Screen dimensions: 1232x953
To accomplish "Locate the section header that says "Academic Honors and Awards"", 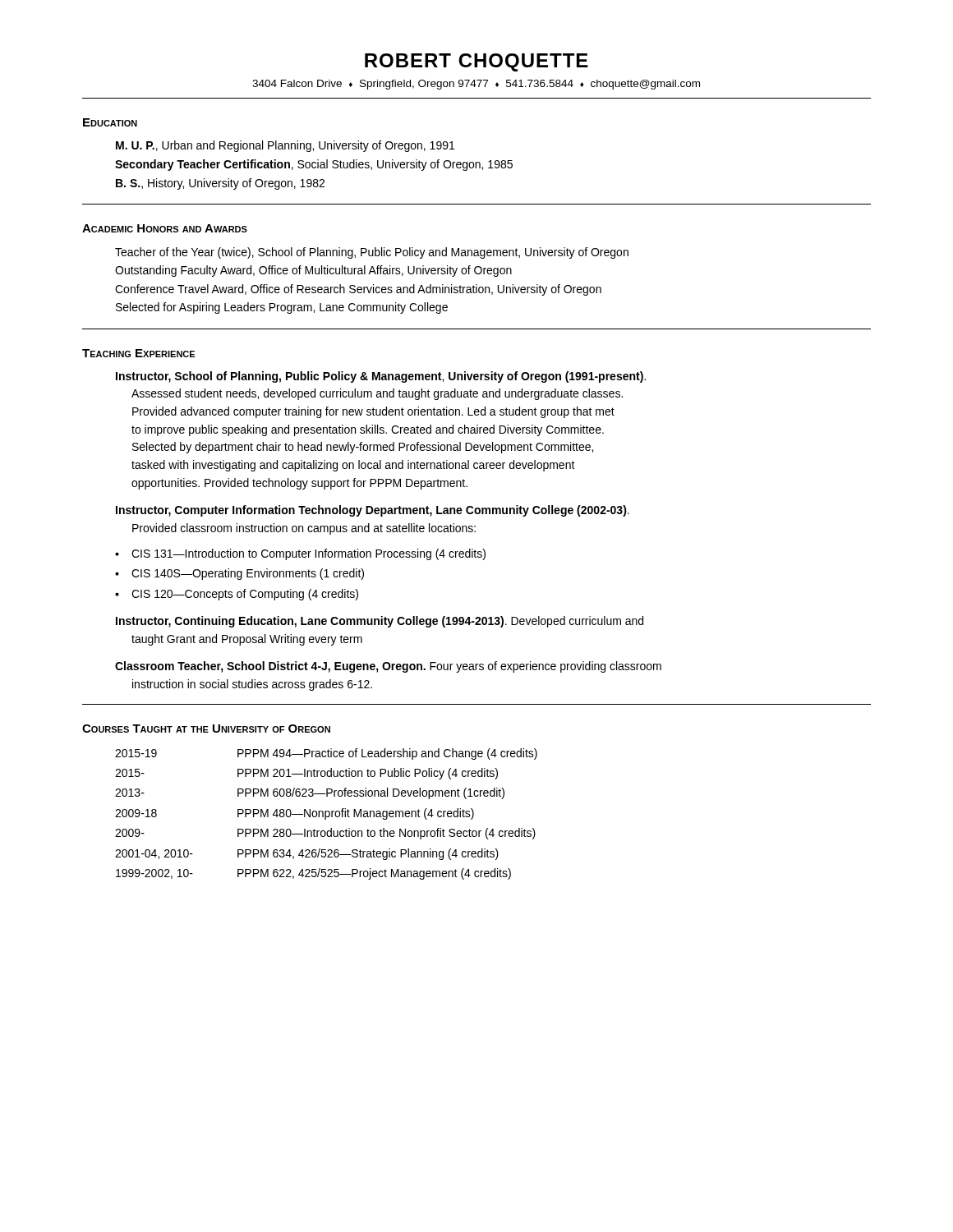I will (x=165, y=228).
